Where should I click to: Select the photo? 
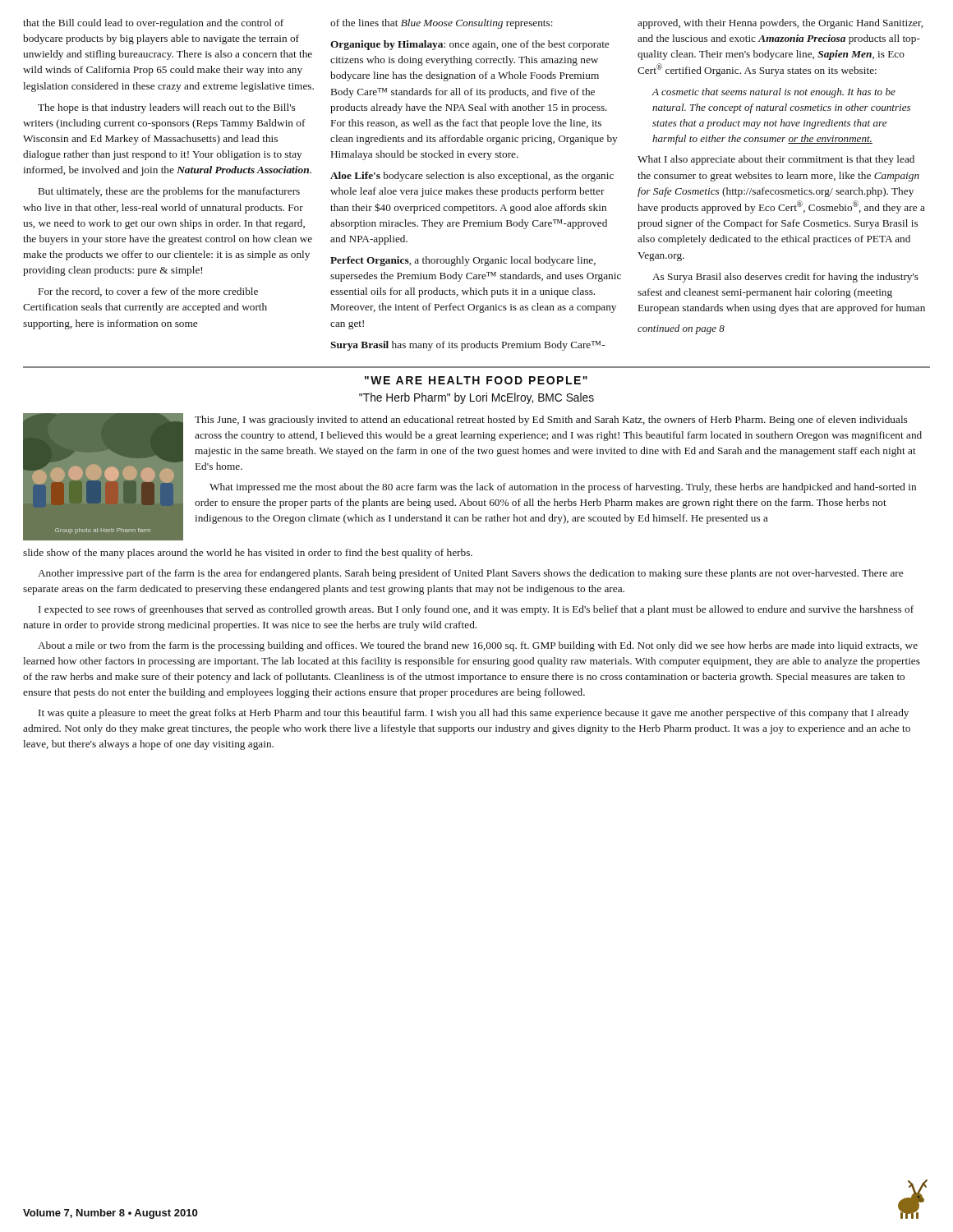(103, 477)
